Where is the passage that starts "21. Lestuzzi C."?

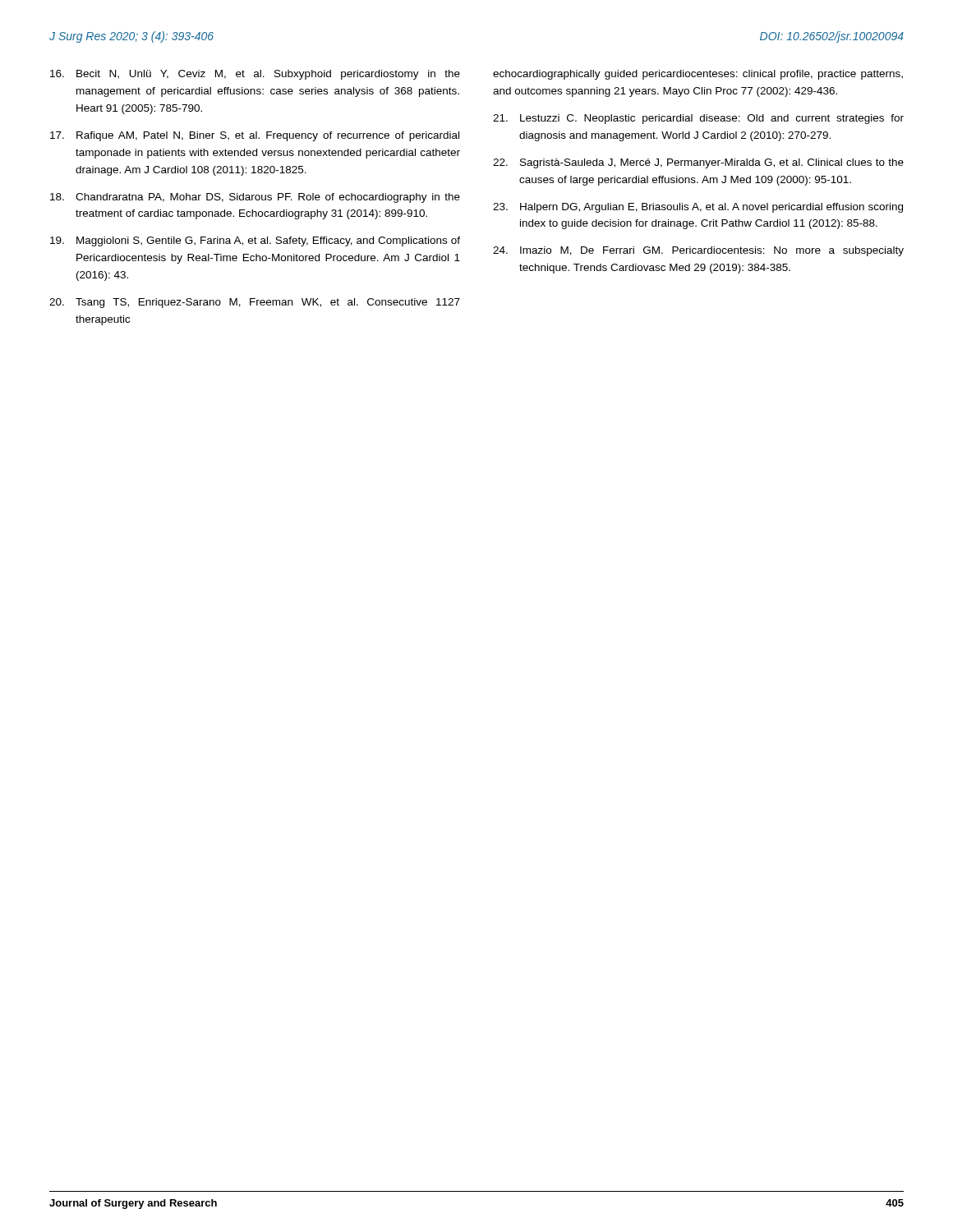pos(698,127)
